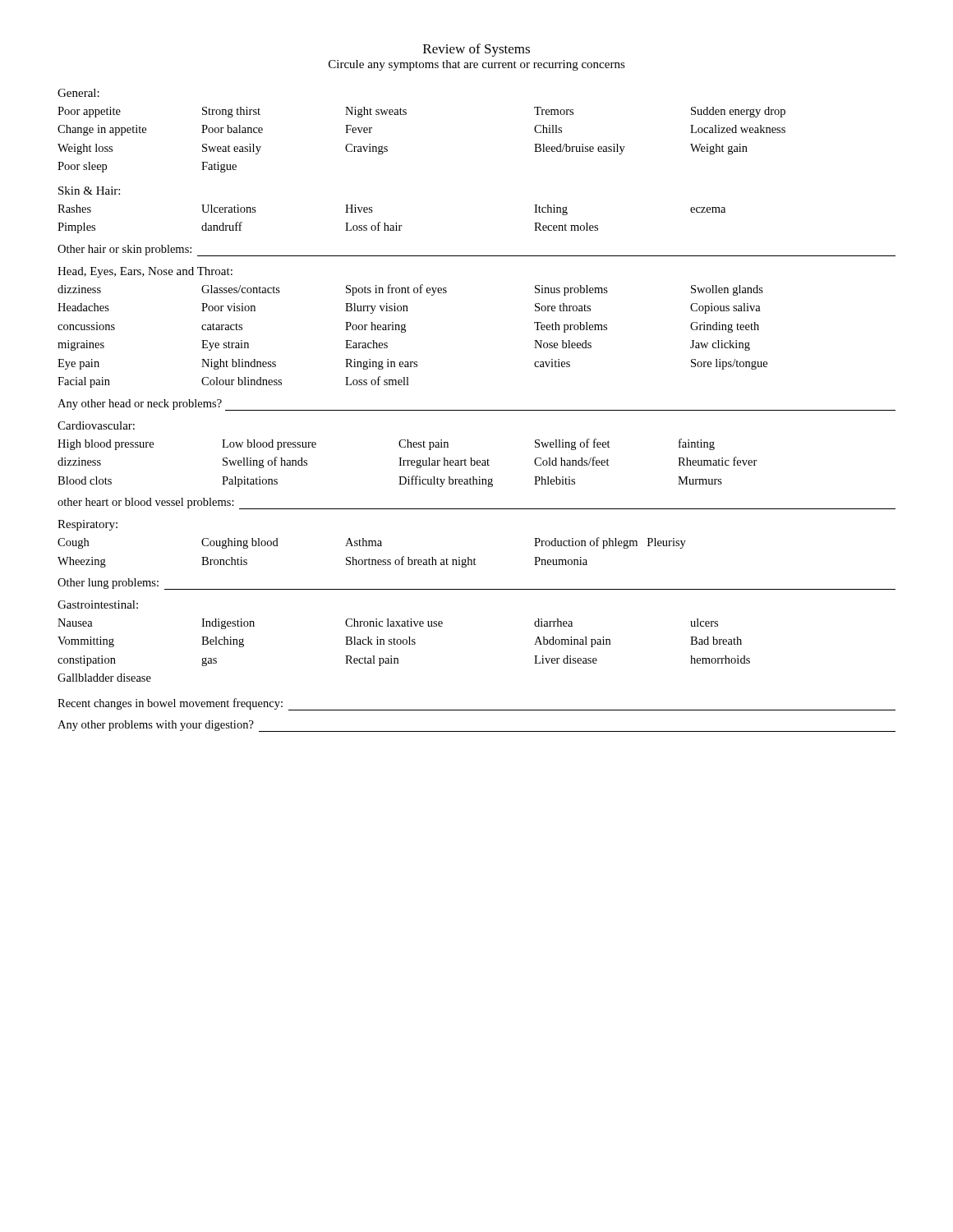Where is the passage that starts "NauseaVommittingconstipationGallbladder disease IndigestionBelchinggas Chronic"?
Screen dimensions: 1232x953
pos(388,624)
